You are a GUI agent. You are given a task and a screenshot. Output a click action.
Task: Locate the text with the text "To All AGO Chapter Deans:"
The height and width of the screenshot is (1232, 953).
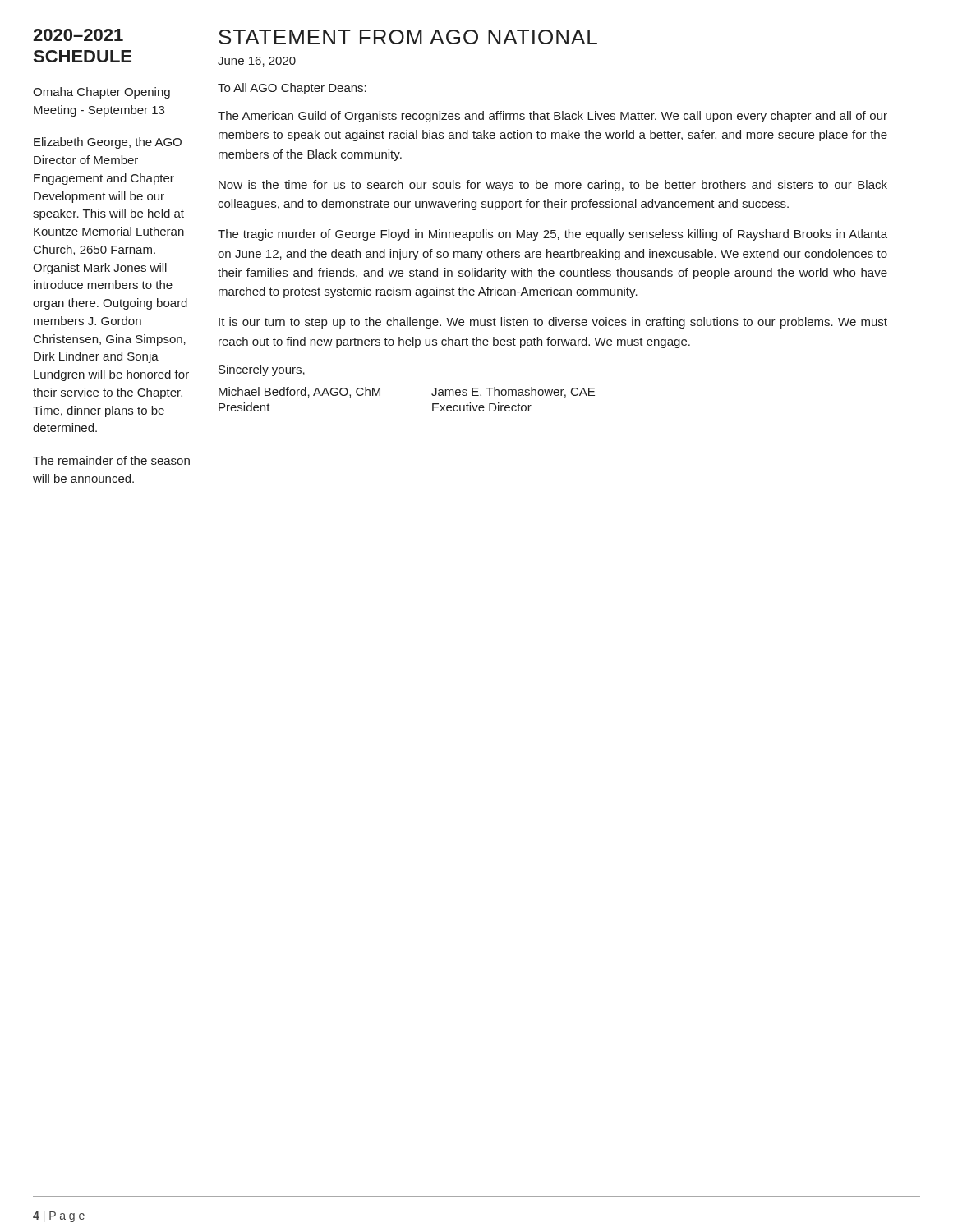tap(292, 87)
